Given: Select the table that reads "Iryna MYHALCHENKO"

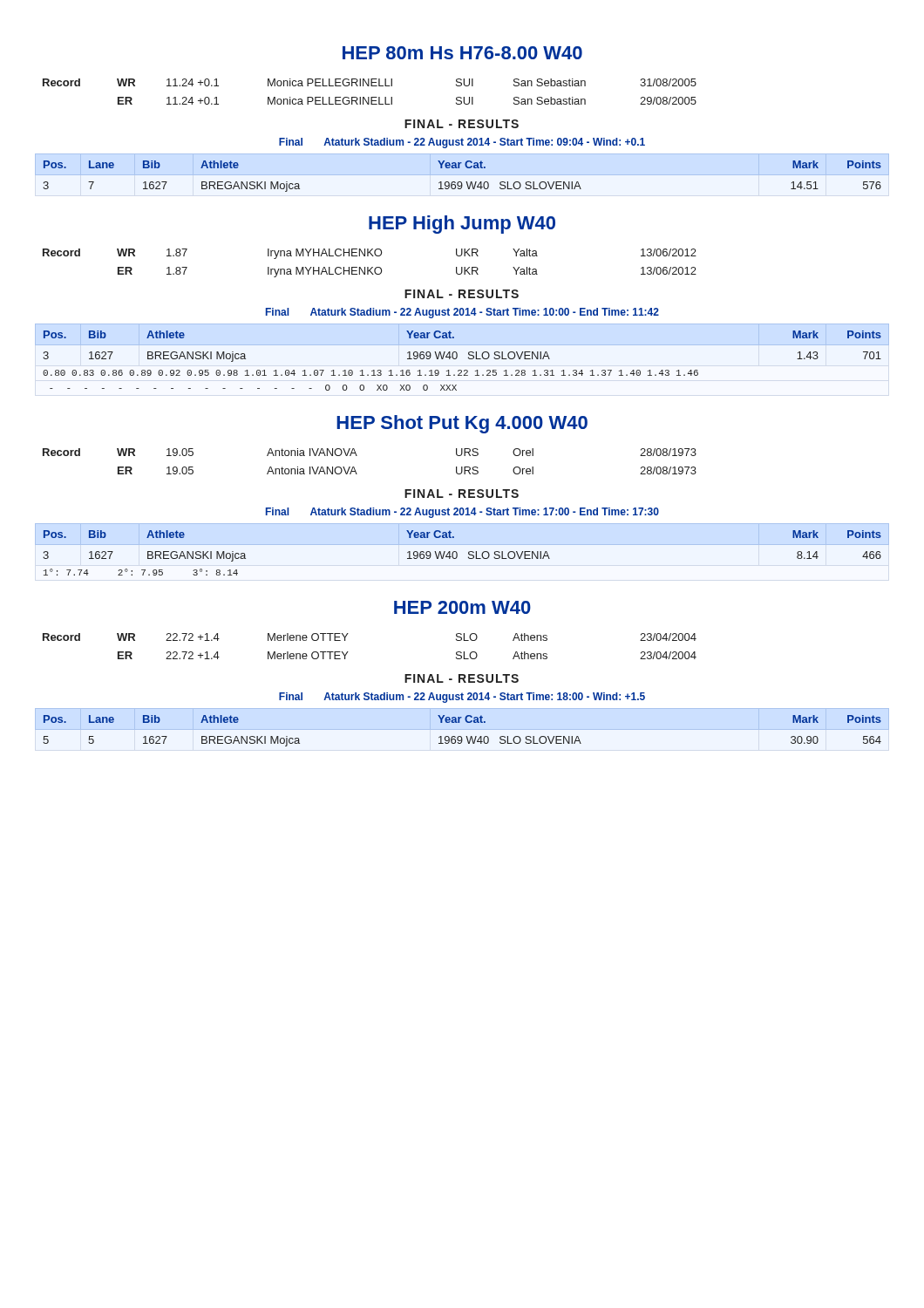Looking at the screenshot, I should point(462,262).
